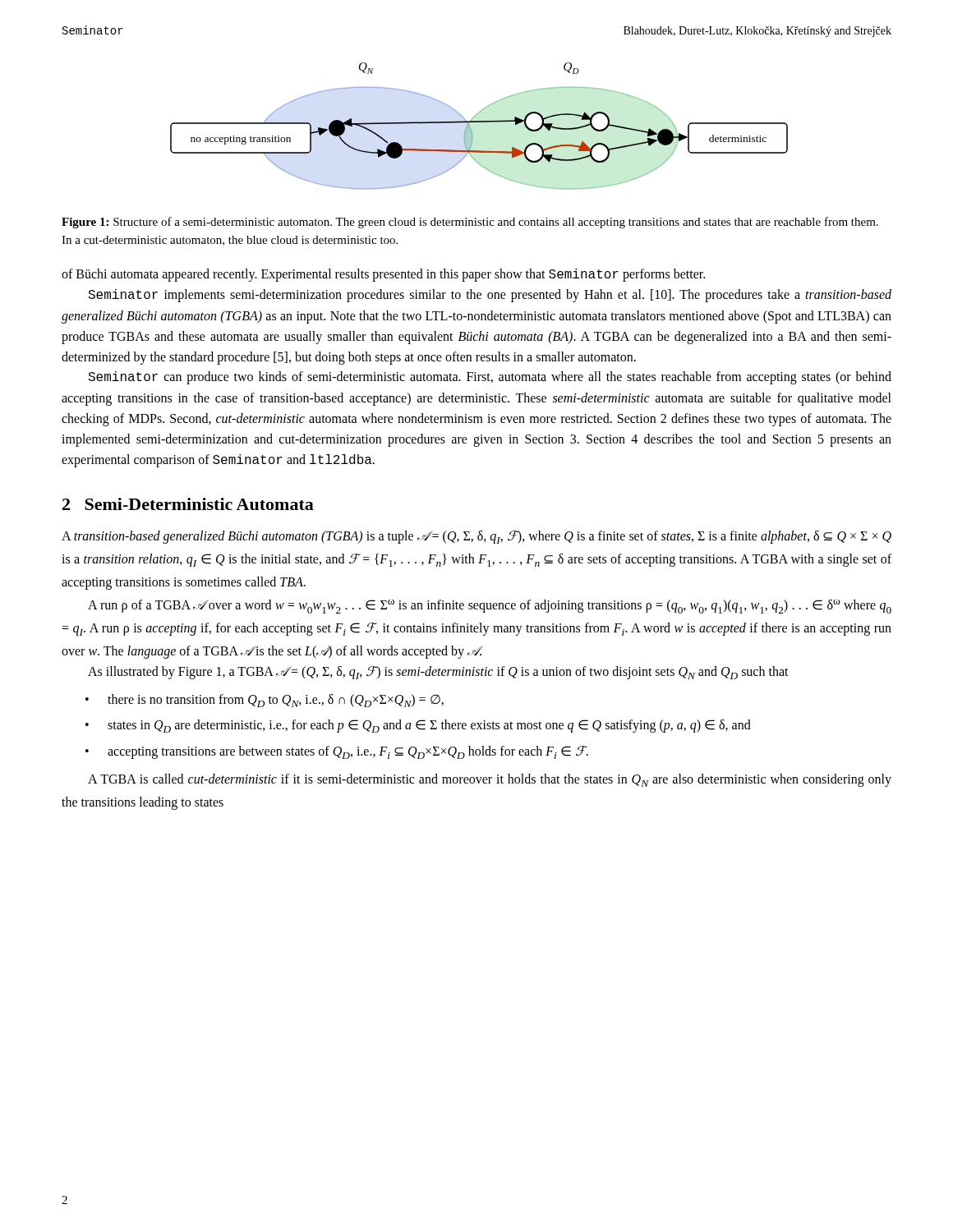Find the passage starting "A TGBA is called"

click(476, 791)
